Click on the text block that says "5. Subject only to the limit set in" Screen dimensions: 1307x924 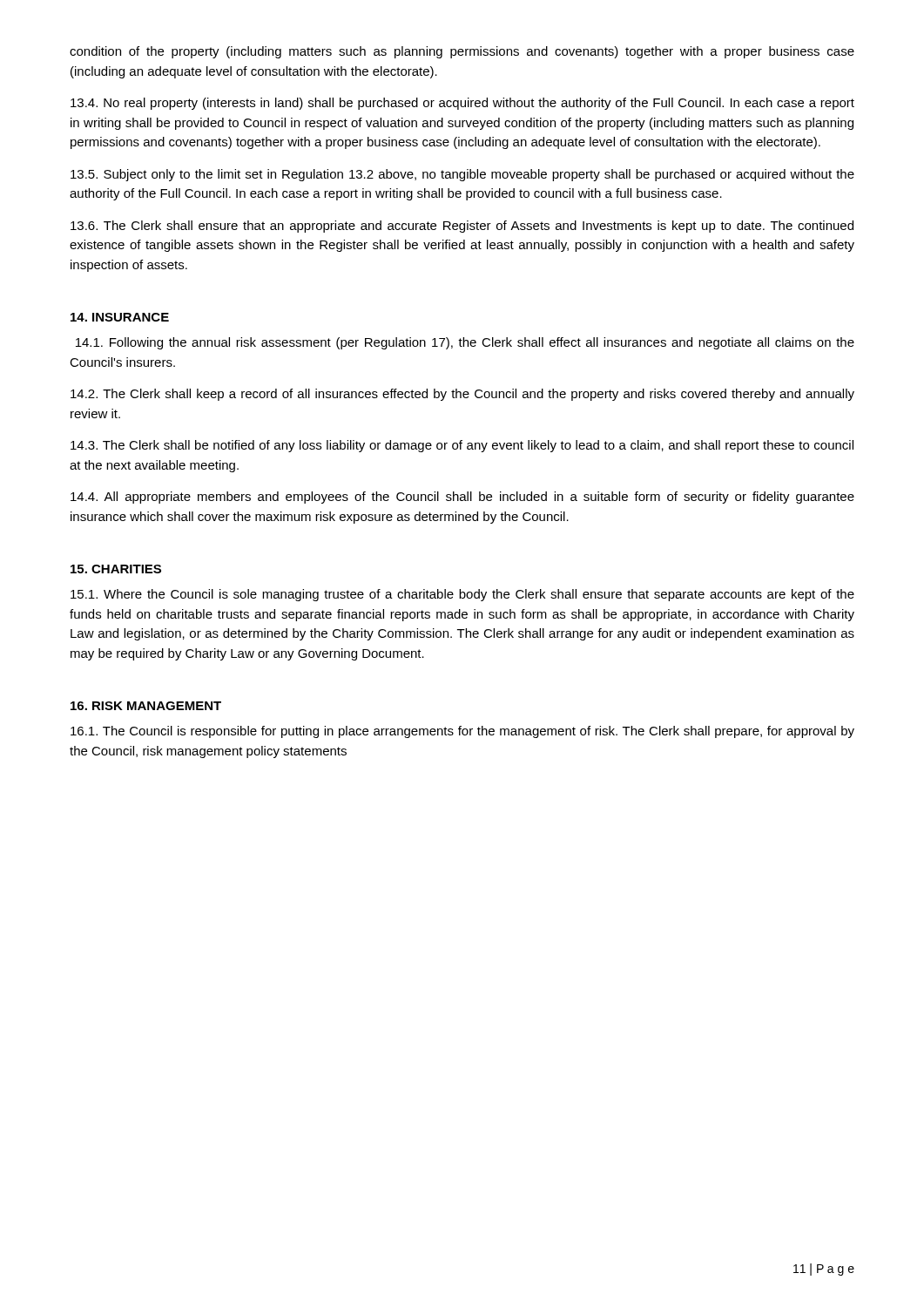[462, 183]
